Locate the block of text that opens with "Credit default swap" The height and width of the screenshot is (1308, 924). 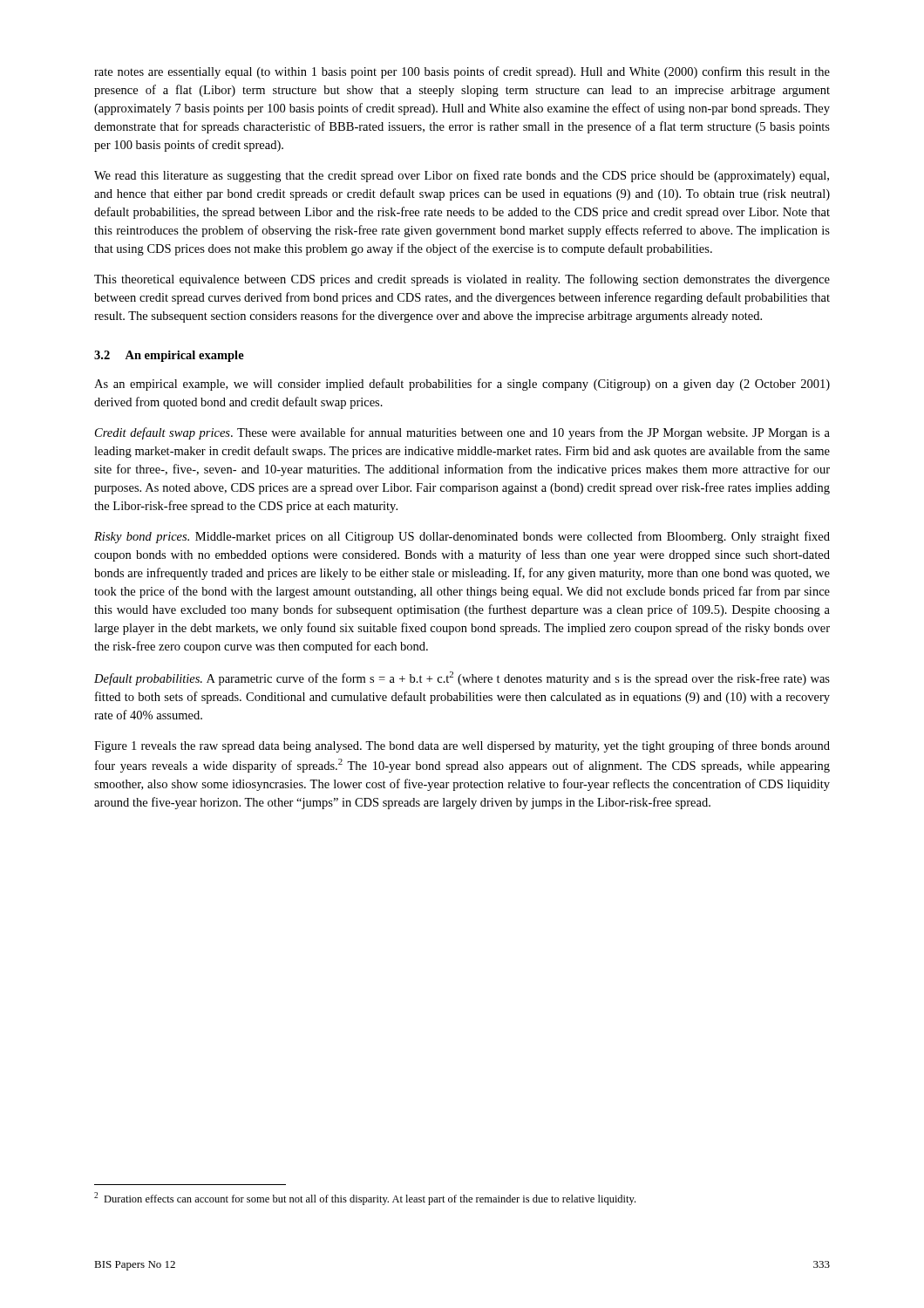coord(462,470)
